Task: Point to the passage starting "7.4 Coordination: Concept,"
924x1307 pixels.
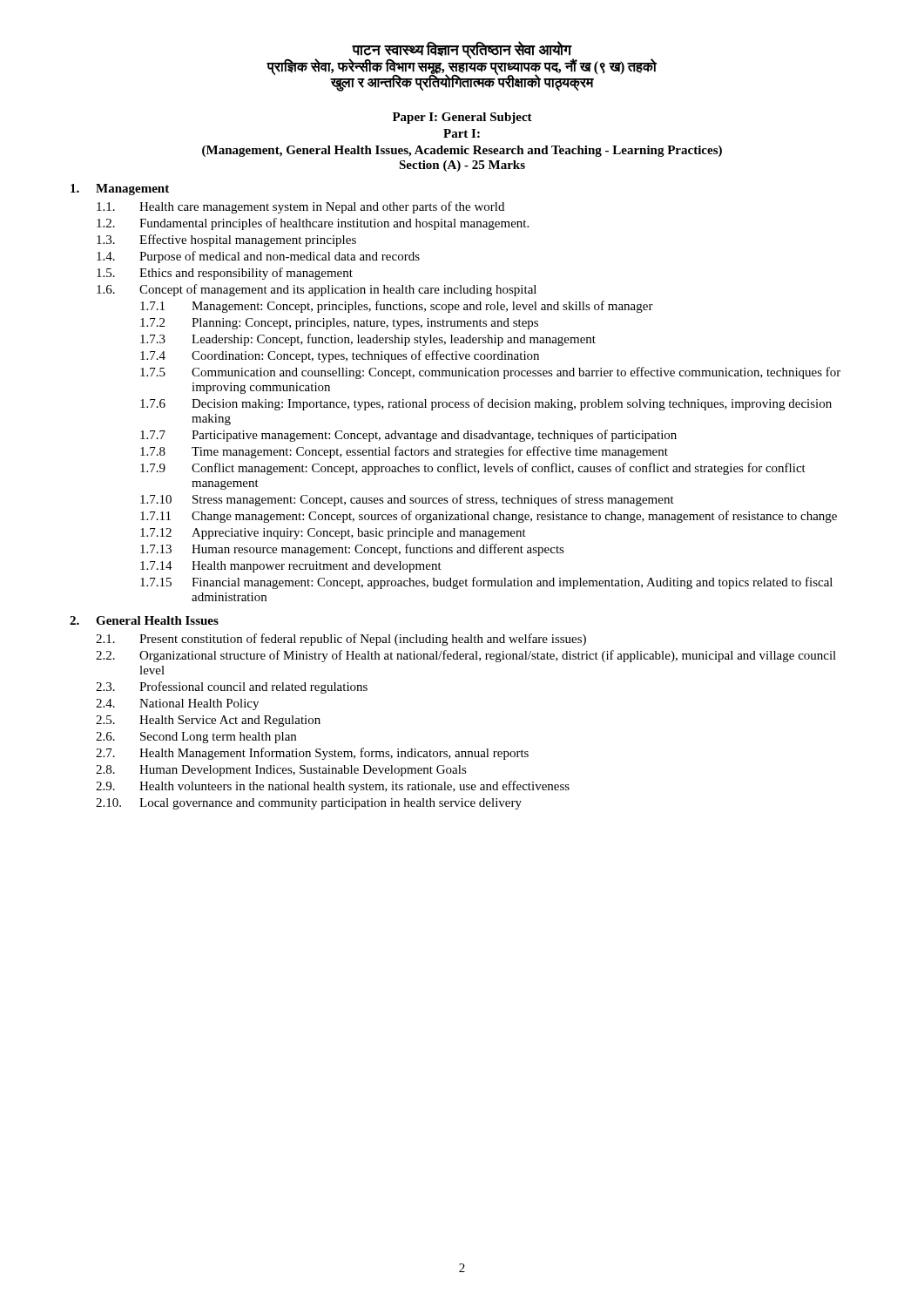Action: [x=497, y=356]
